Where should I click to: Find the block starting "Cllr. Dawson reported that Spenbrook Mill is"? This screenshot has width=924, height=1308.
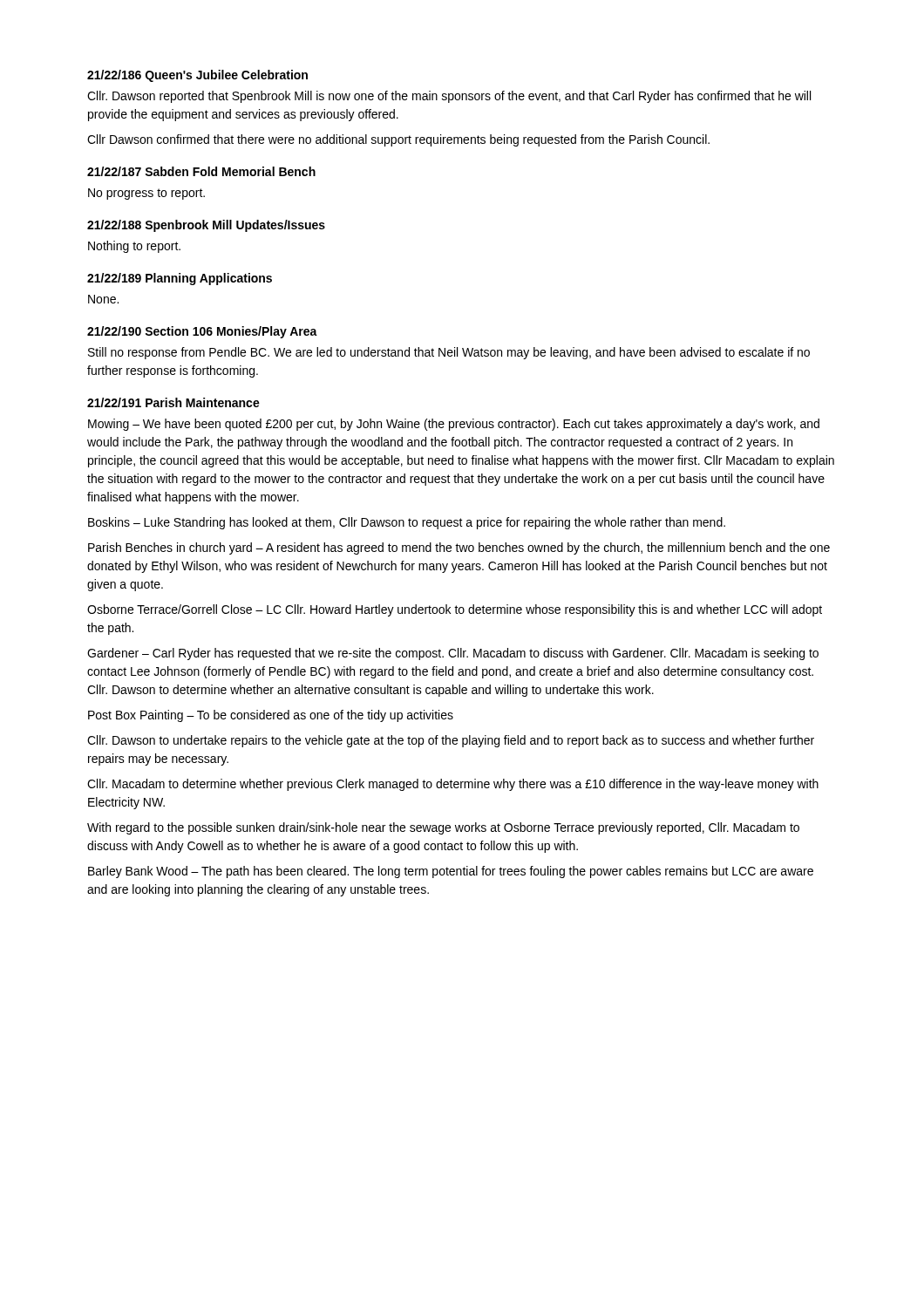[x=449, y=105]
